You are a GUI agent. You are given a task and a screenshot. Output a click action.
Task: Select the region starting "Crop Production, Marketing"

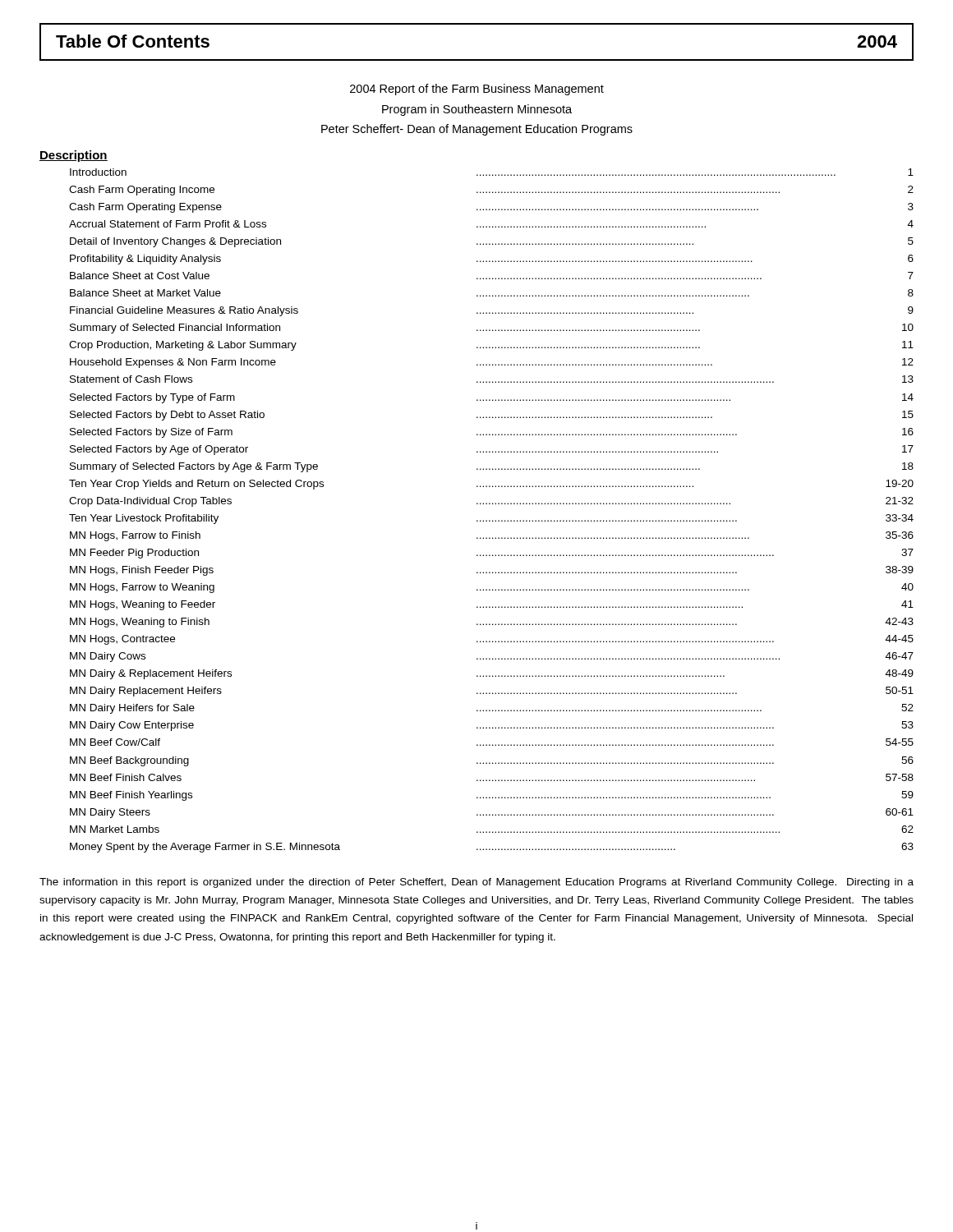coord(491,345)
